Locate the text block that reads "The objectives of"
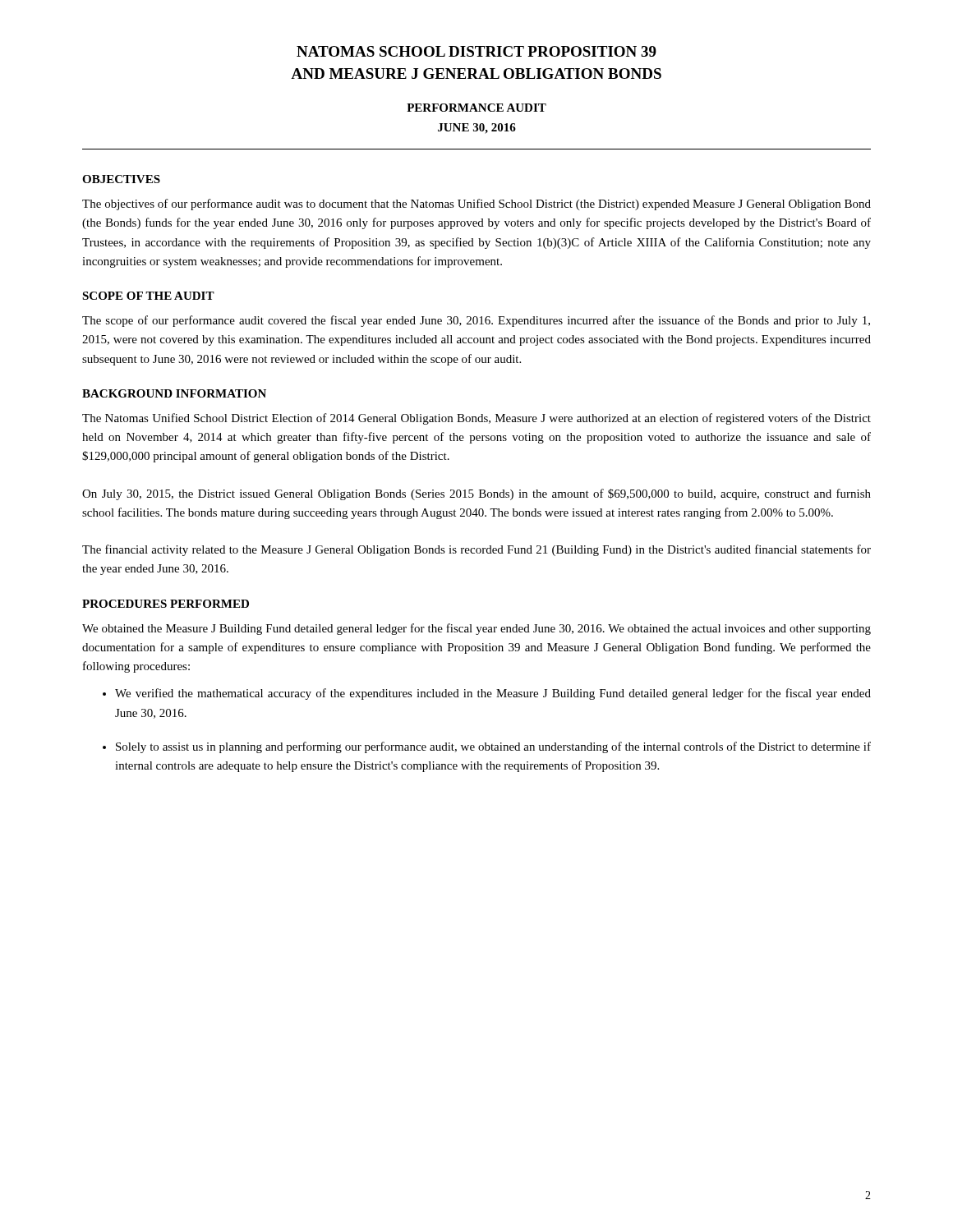Viewport: 953px width, 1232px height. (x=476, y=232)
